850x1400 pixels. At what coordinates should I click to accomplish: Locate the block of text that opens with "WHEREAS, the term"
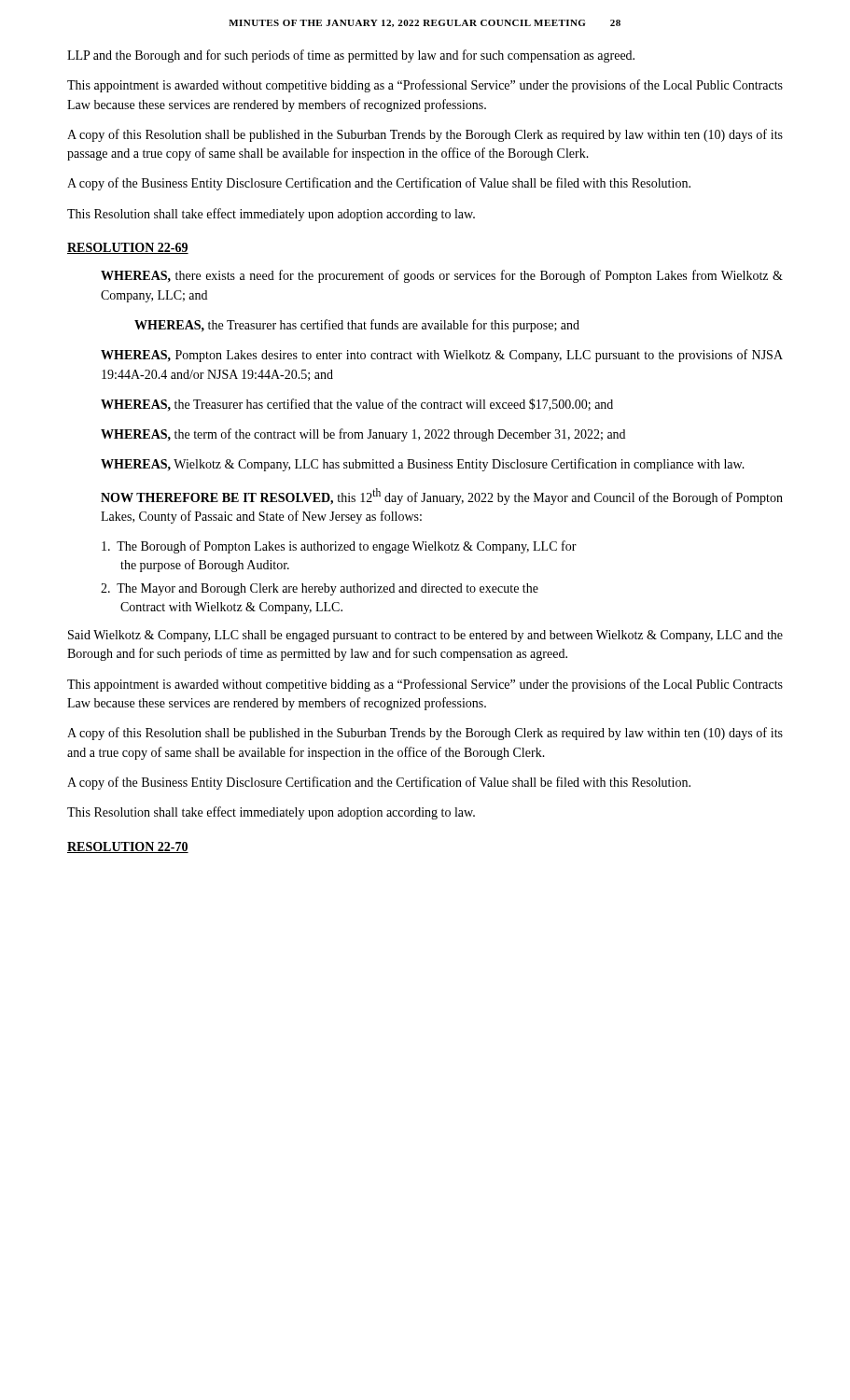click(442, 435)
